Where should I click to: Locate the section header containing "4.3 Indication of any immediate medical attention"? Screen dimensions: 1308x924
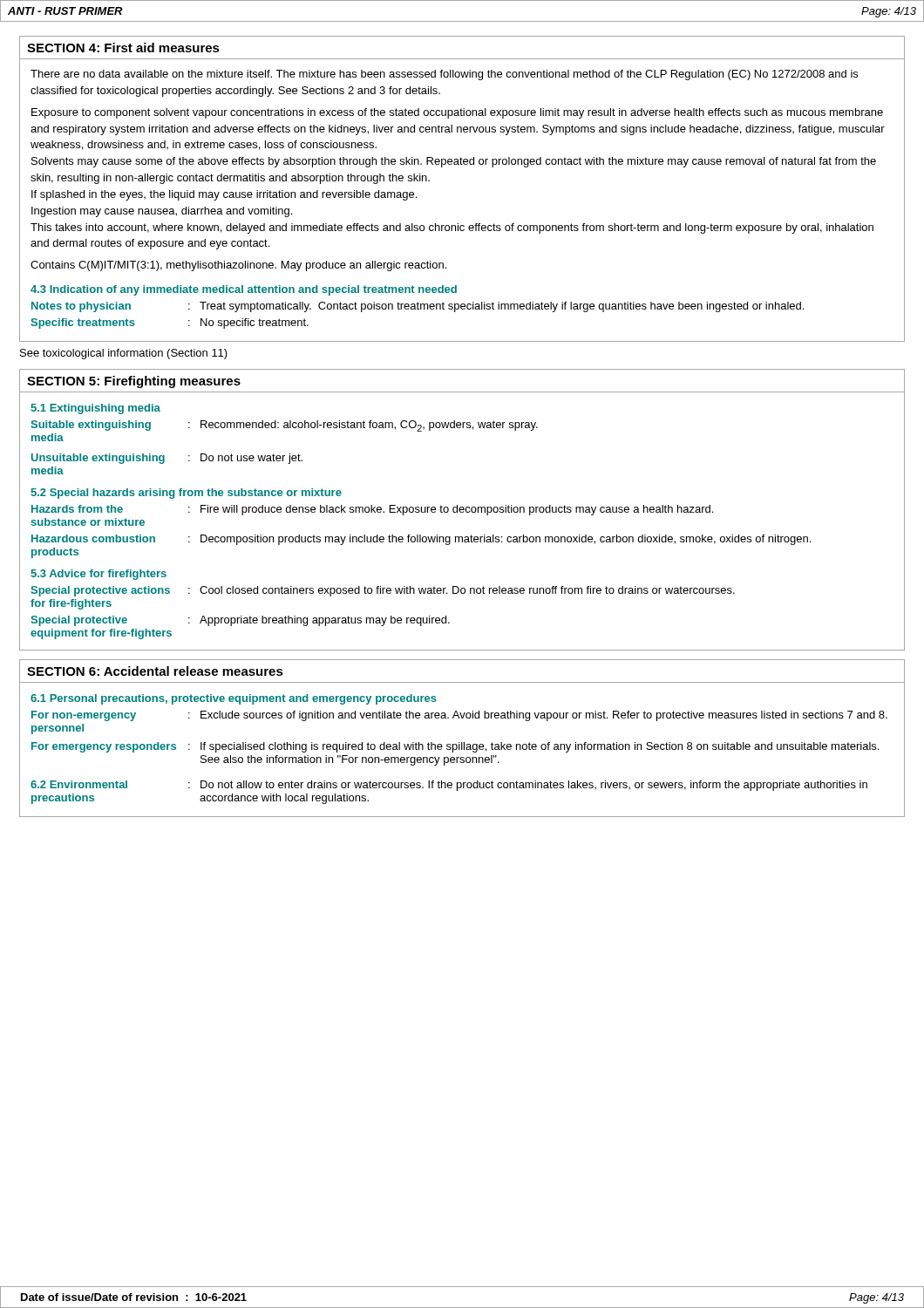tap(244, 289)
